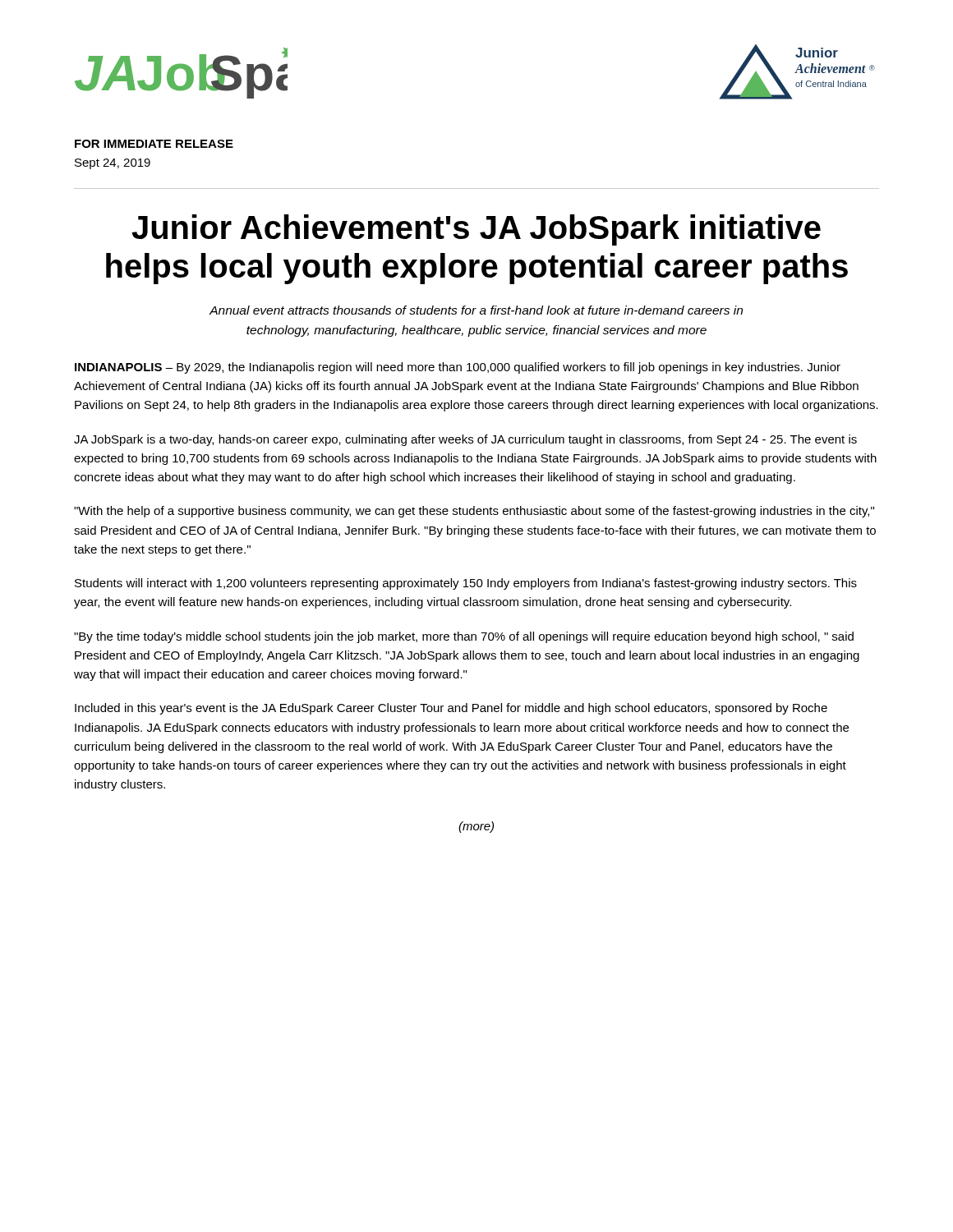Find the block on this page that starts "Included in this year's"
Screen dimensions: 1232x953
(476, 746)
